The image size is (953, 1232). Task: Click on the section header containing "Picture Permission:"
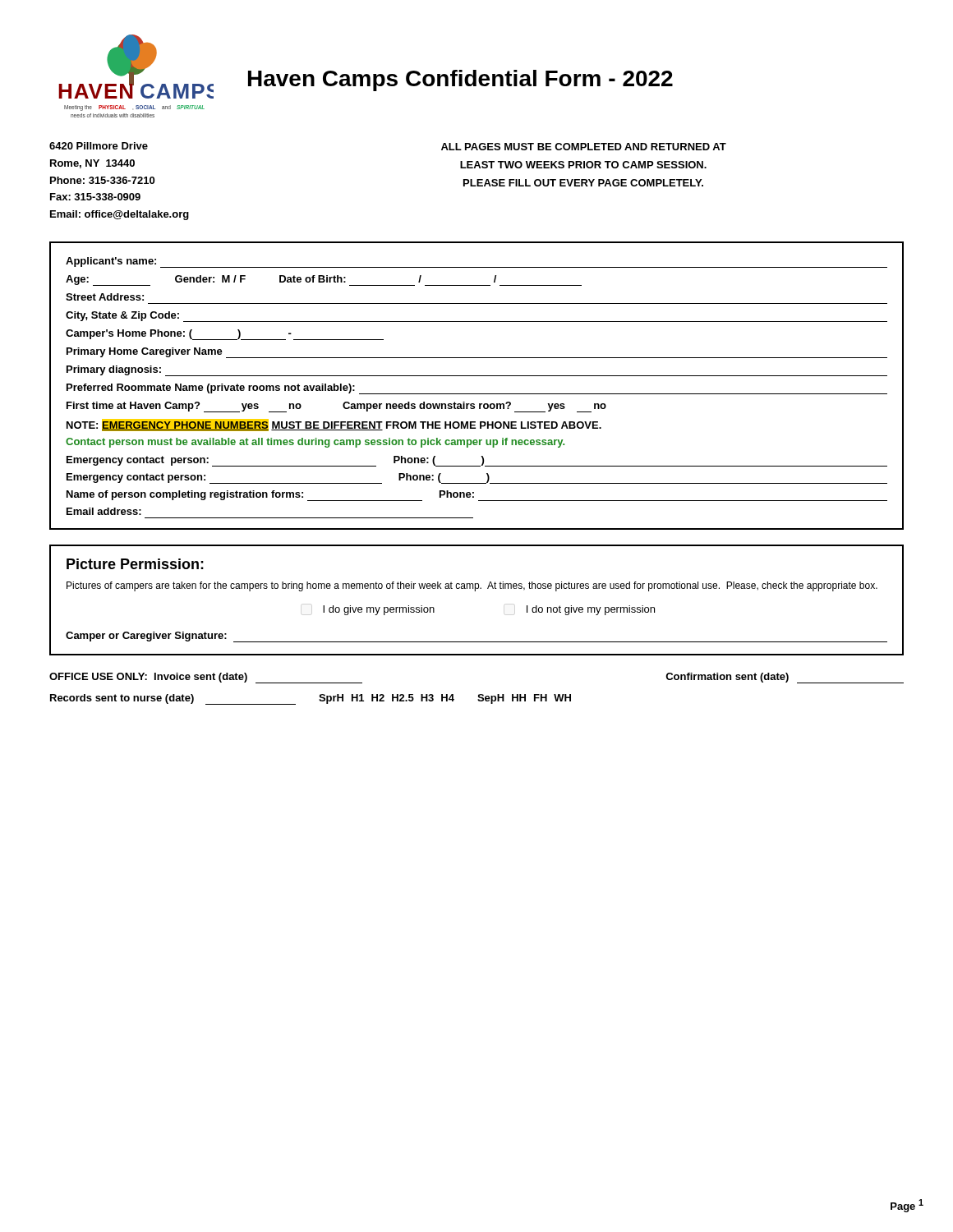[135, 564]
